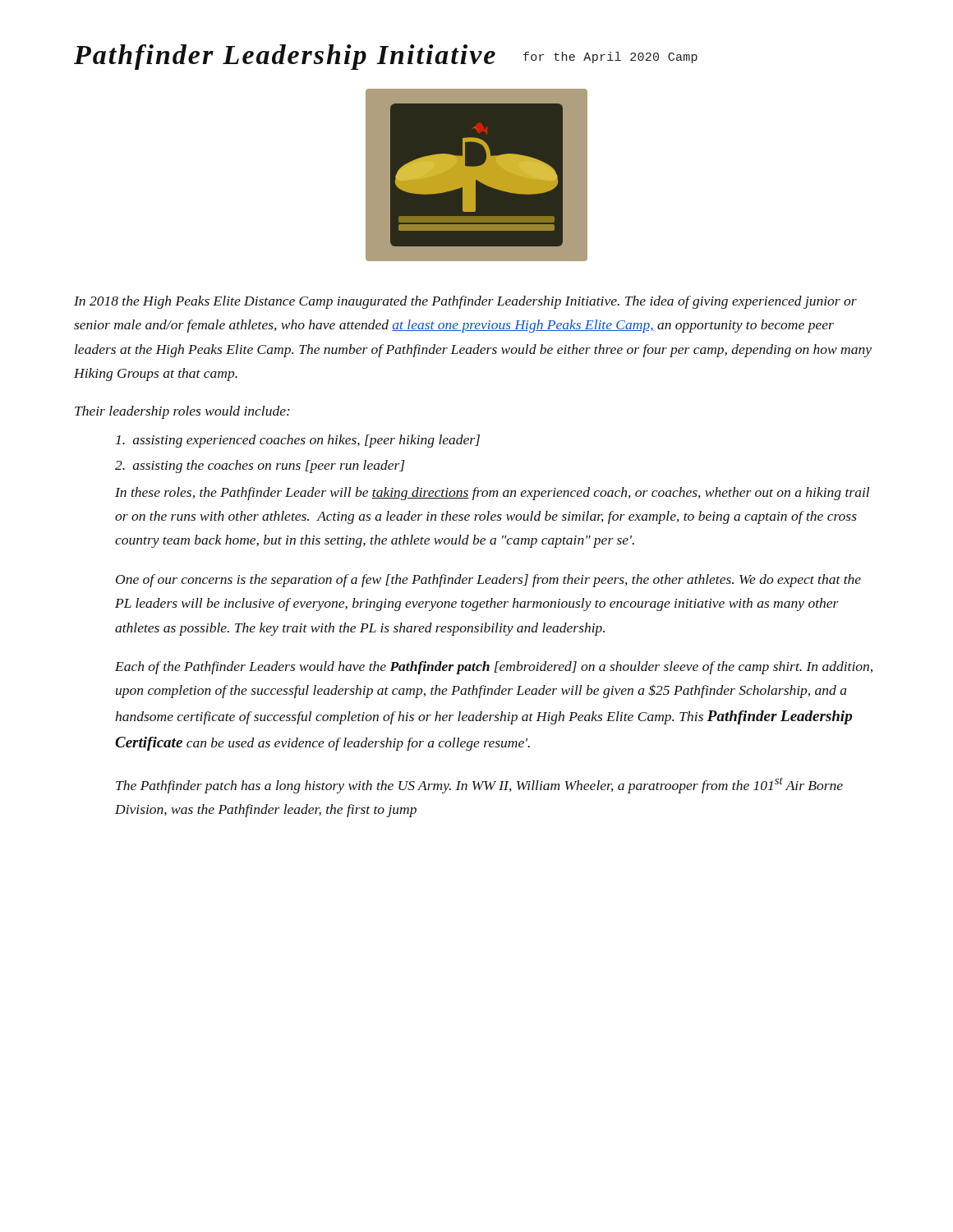This screenshot has width=953, height=1232.
Task: Locate the title
Action: pos(386,55)
